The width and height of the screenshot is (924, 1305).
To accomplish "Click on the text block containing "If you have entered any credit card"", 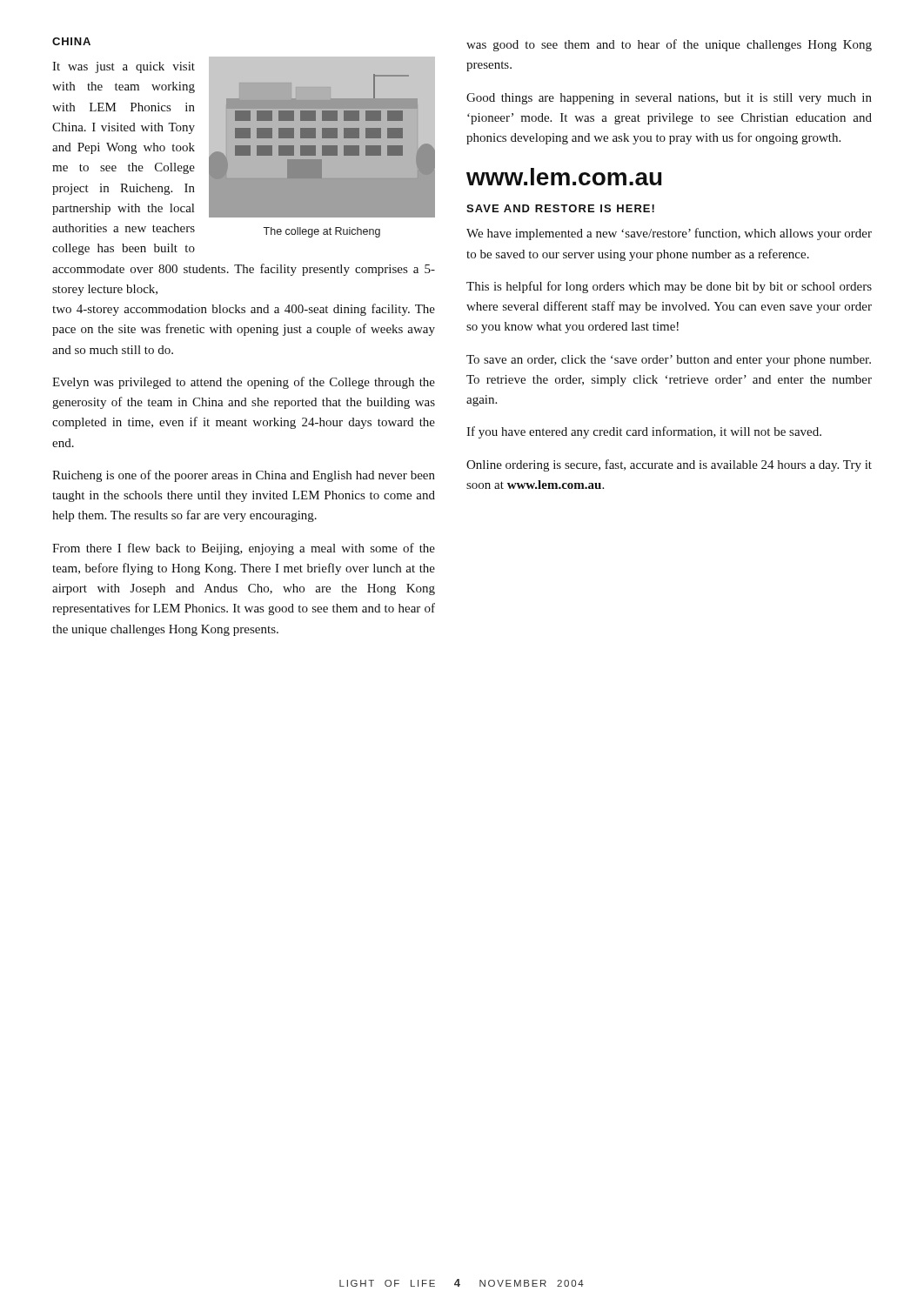I will click(x=669, y=432).
